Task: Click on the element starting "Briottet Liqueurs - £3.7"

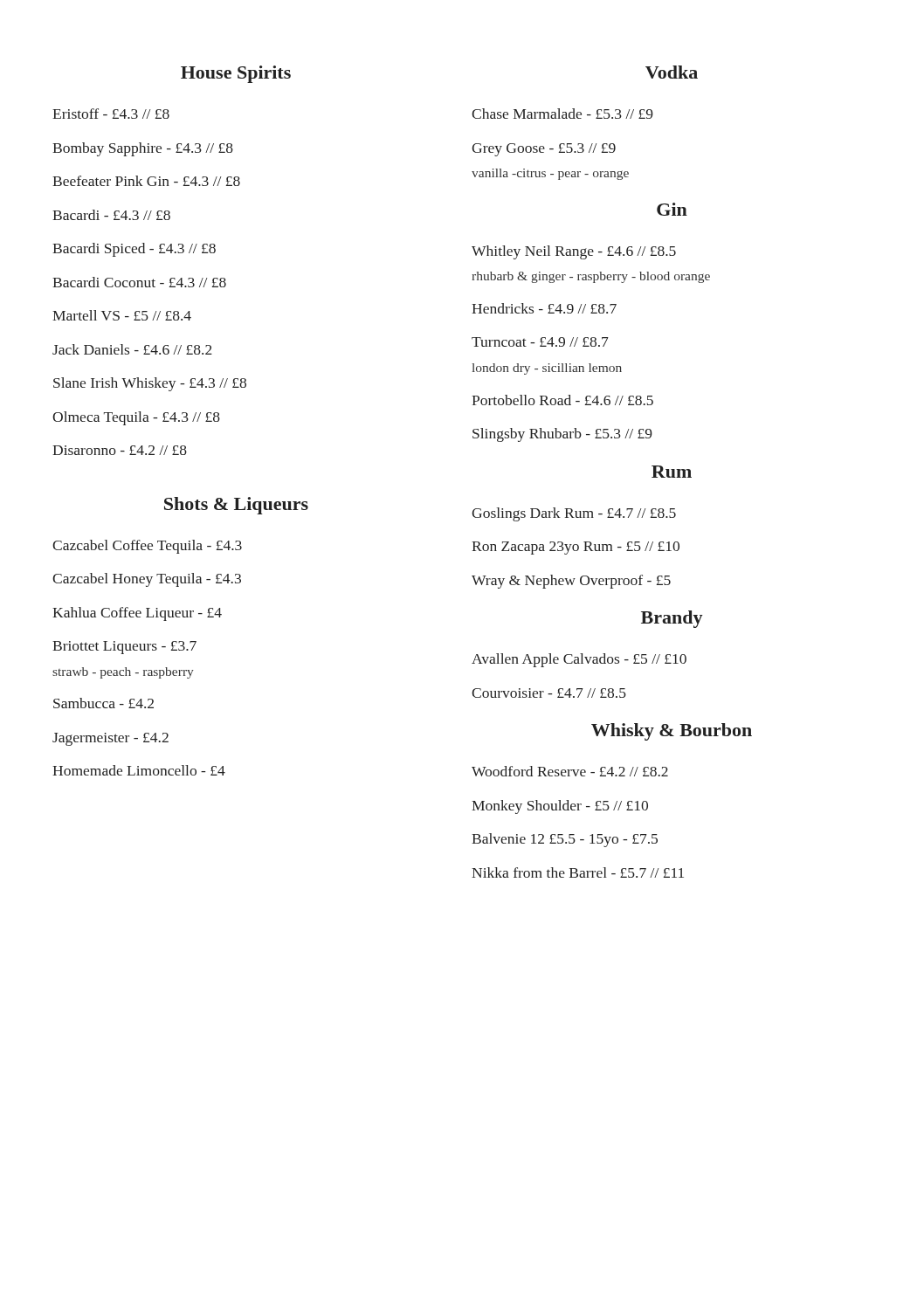Action: click(125, 645)
